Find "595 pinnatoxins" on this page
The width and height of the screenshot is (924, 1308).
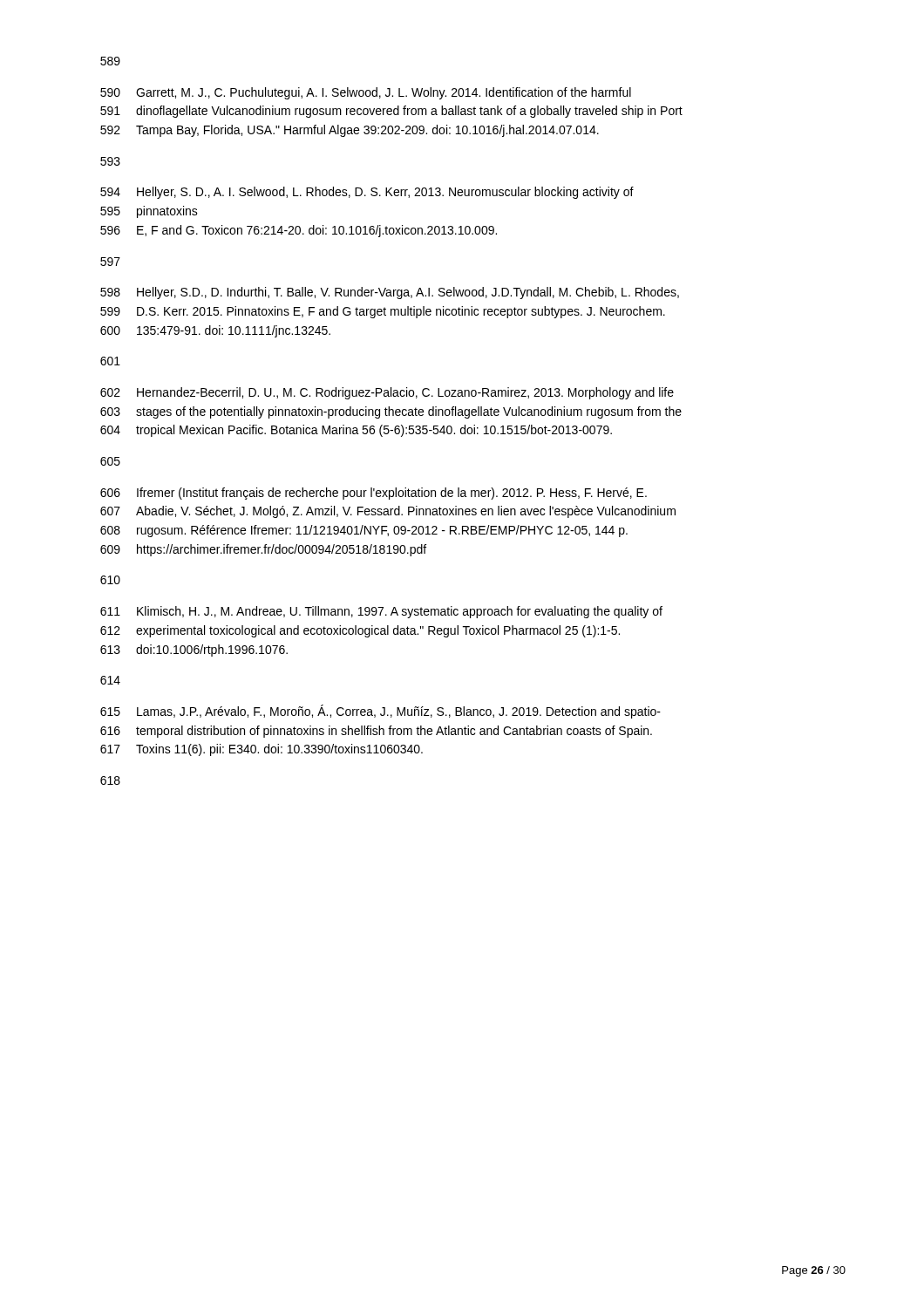pyautogui.click(x=149, y=212)
